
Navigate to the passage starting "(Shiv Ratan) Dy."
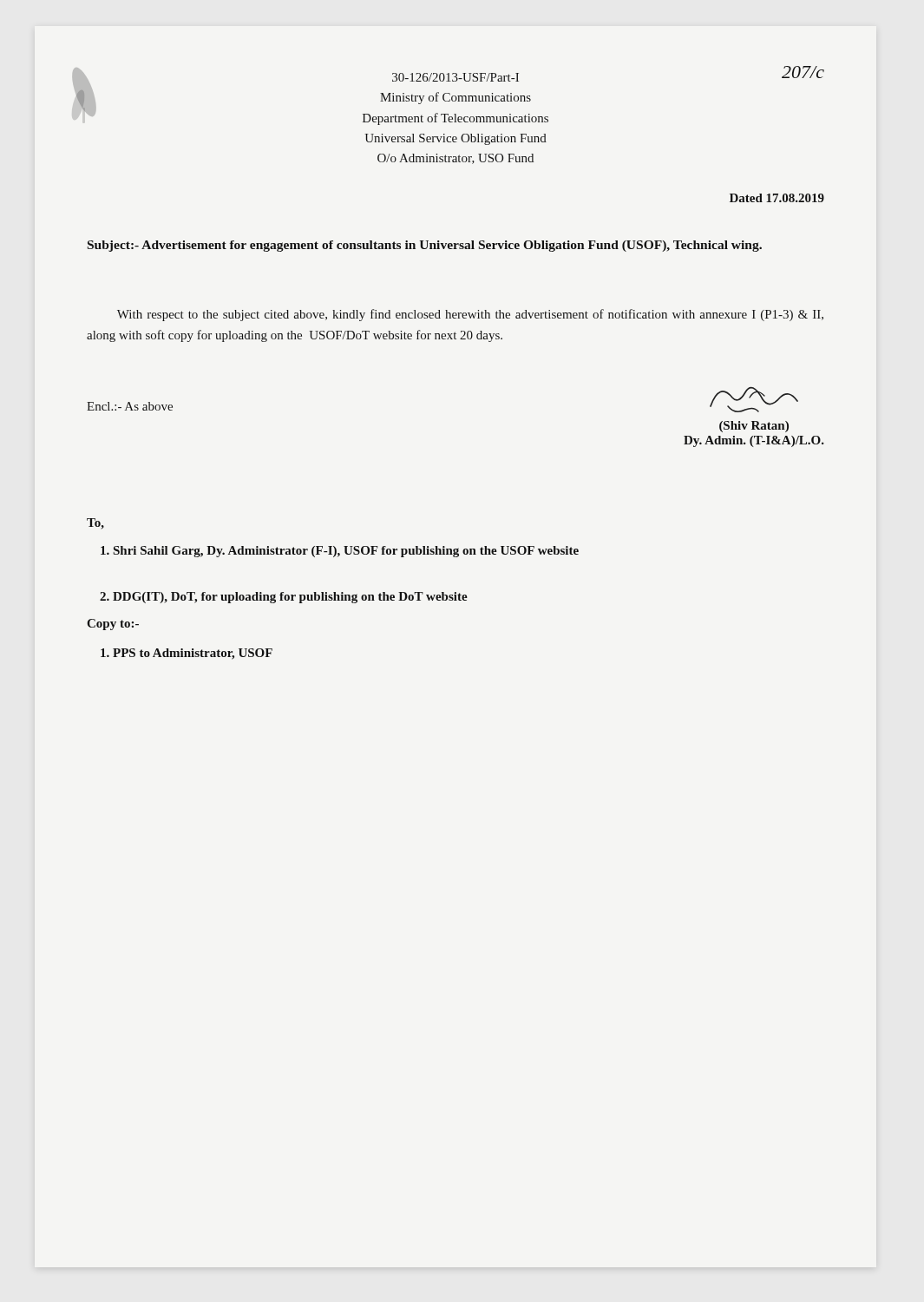point(754,410)
